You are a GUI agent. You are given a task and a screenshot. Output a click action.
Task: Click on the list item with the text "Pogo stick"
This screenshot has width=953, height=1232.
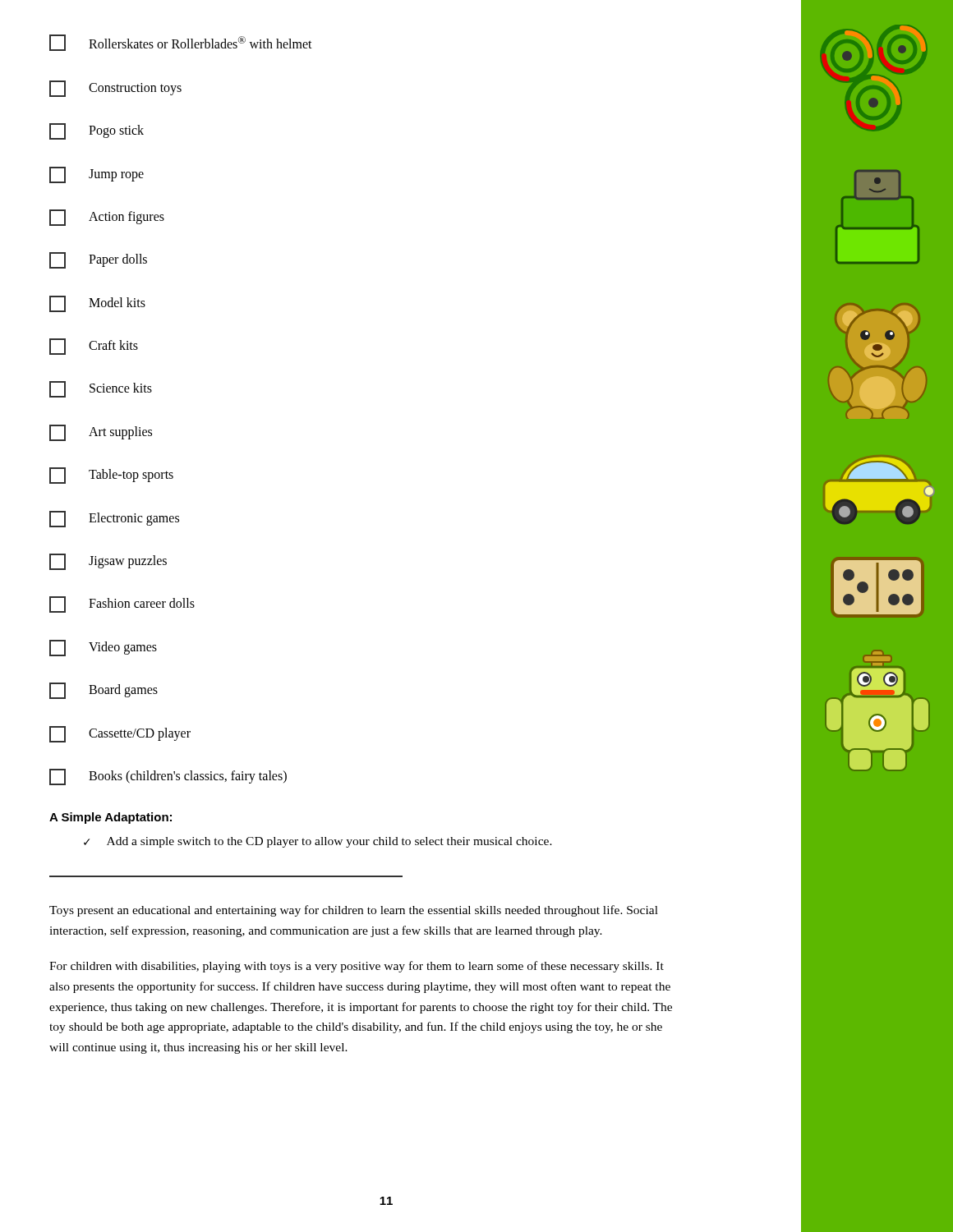coord(97,131)
